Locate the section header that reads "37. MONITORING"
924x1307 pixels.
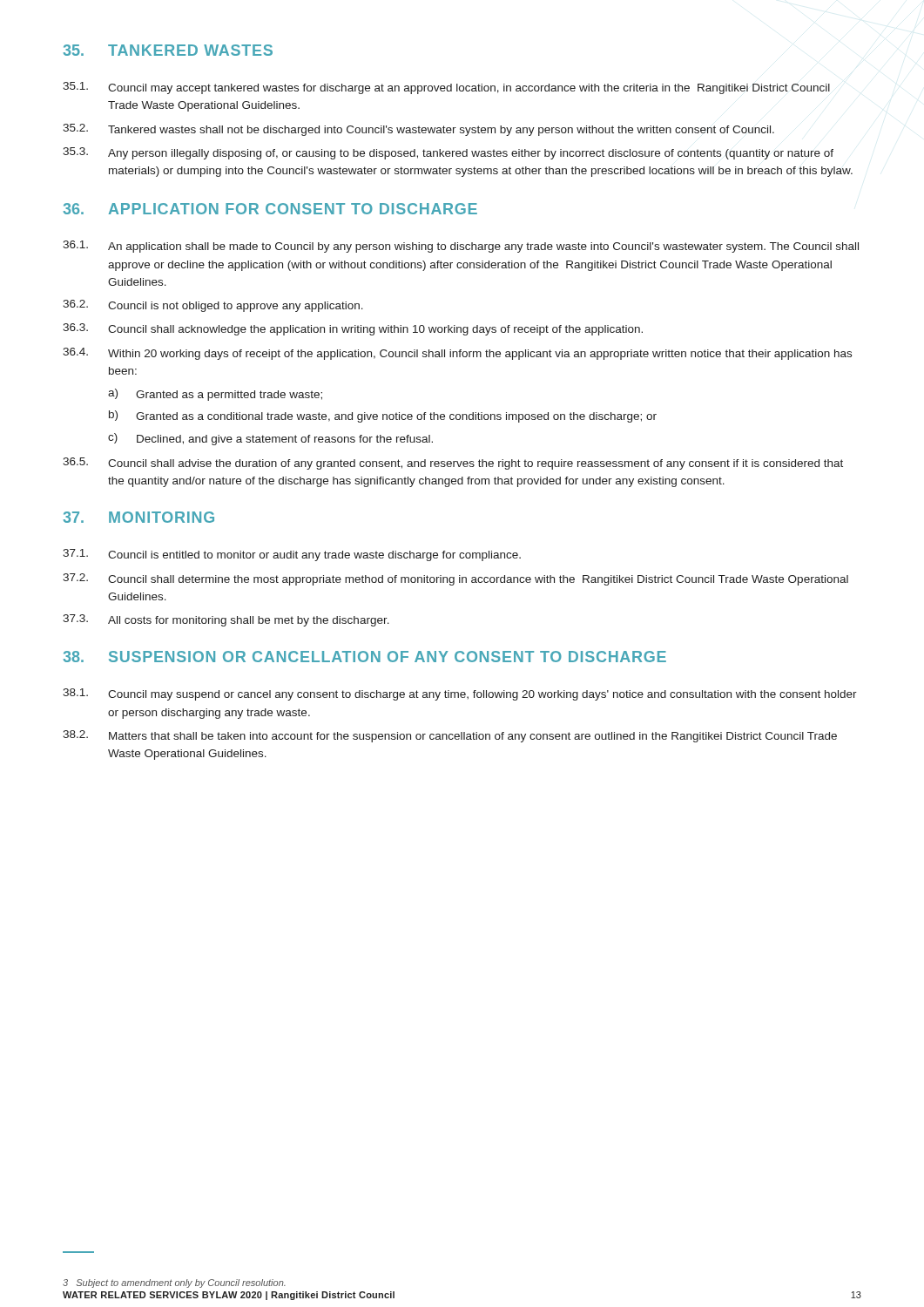(x=138, y=517)
